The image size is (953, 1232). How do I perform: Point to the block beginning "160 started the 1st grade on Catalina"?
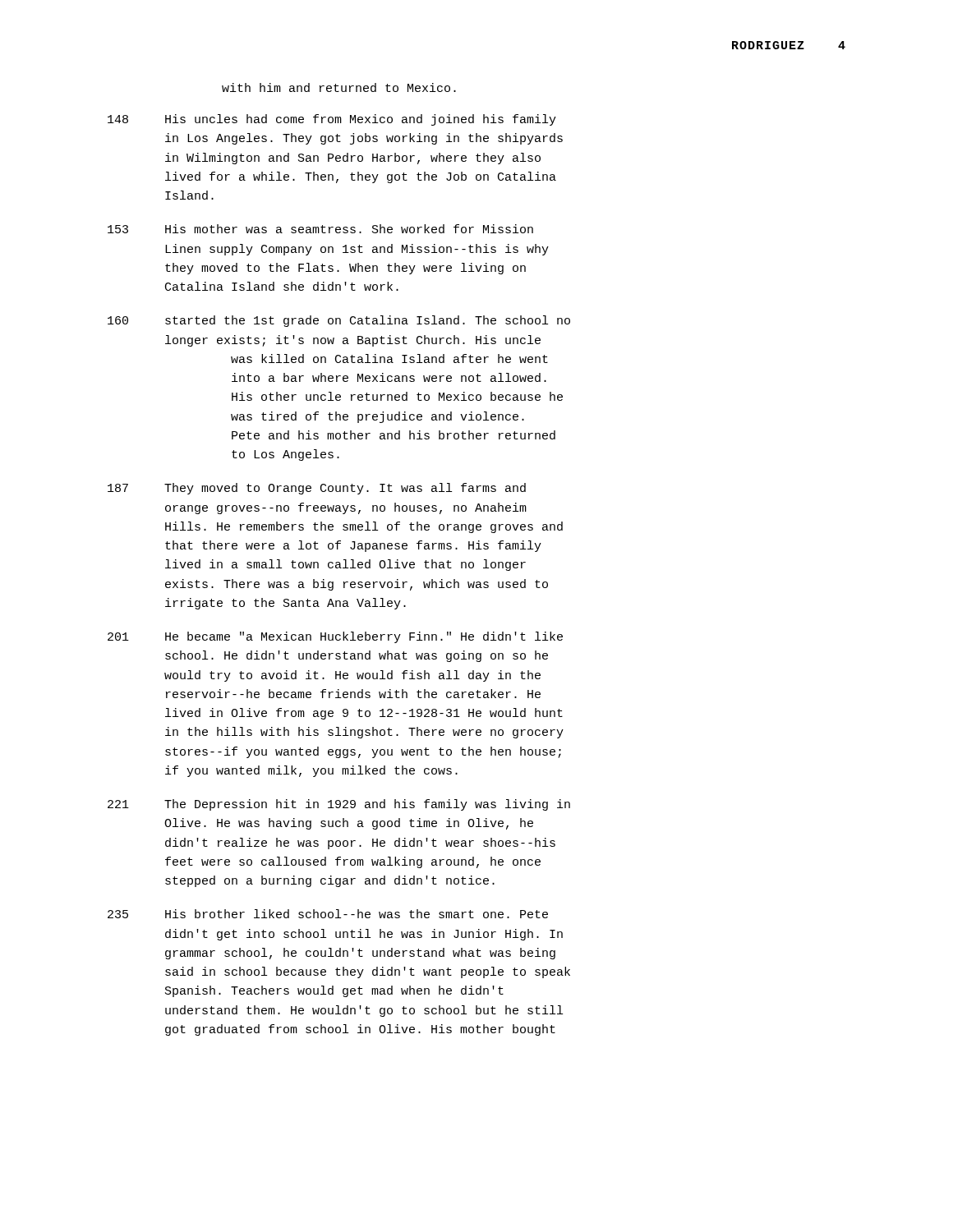tap(476, 389)
